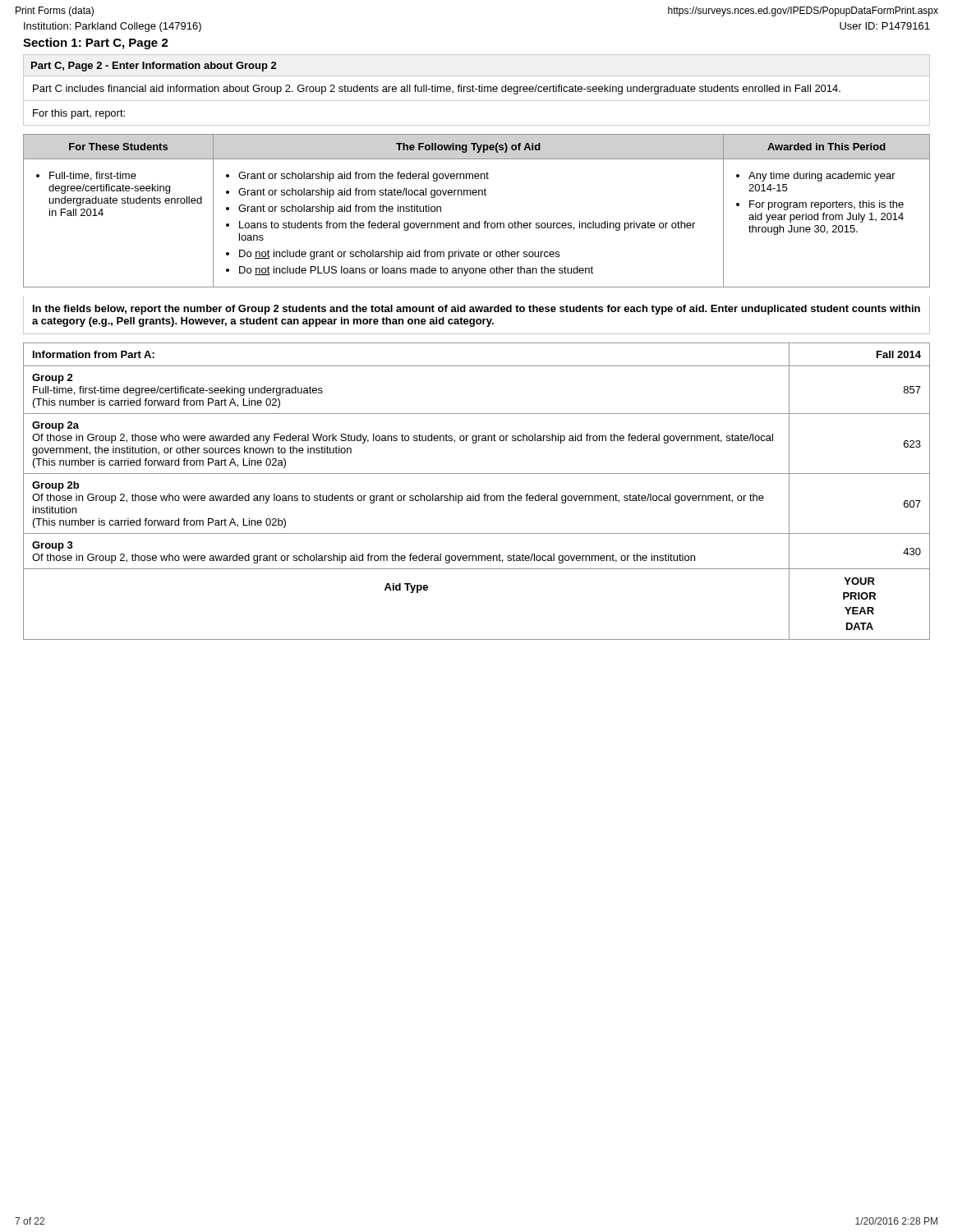Find the table that mentions "Awarded in This Period"
The image size is (953, 1232).
tap(476, 211)
